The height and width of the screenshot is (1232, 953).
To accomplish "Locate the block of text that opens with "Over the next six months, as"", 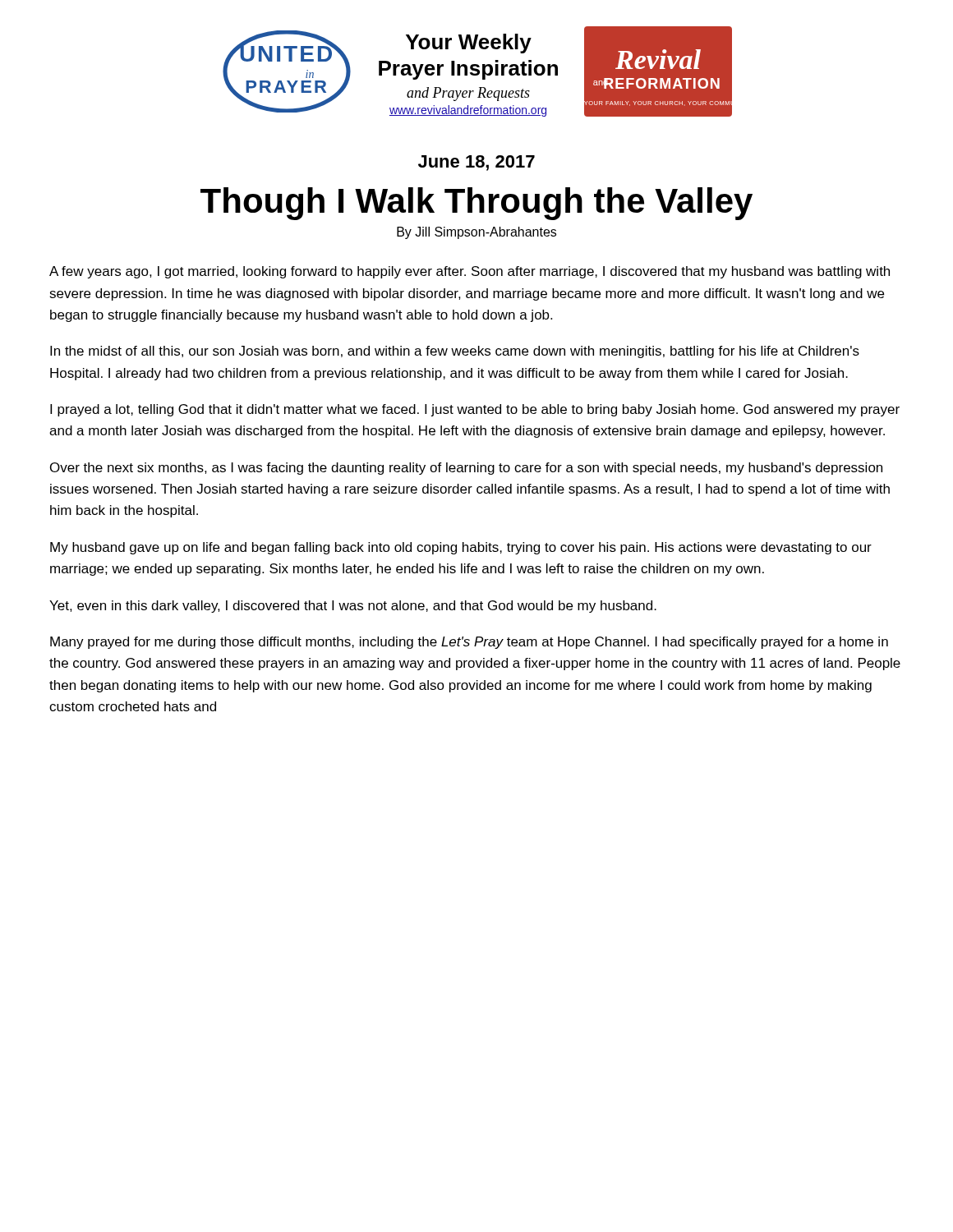I will coord(470,489).
